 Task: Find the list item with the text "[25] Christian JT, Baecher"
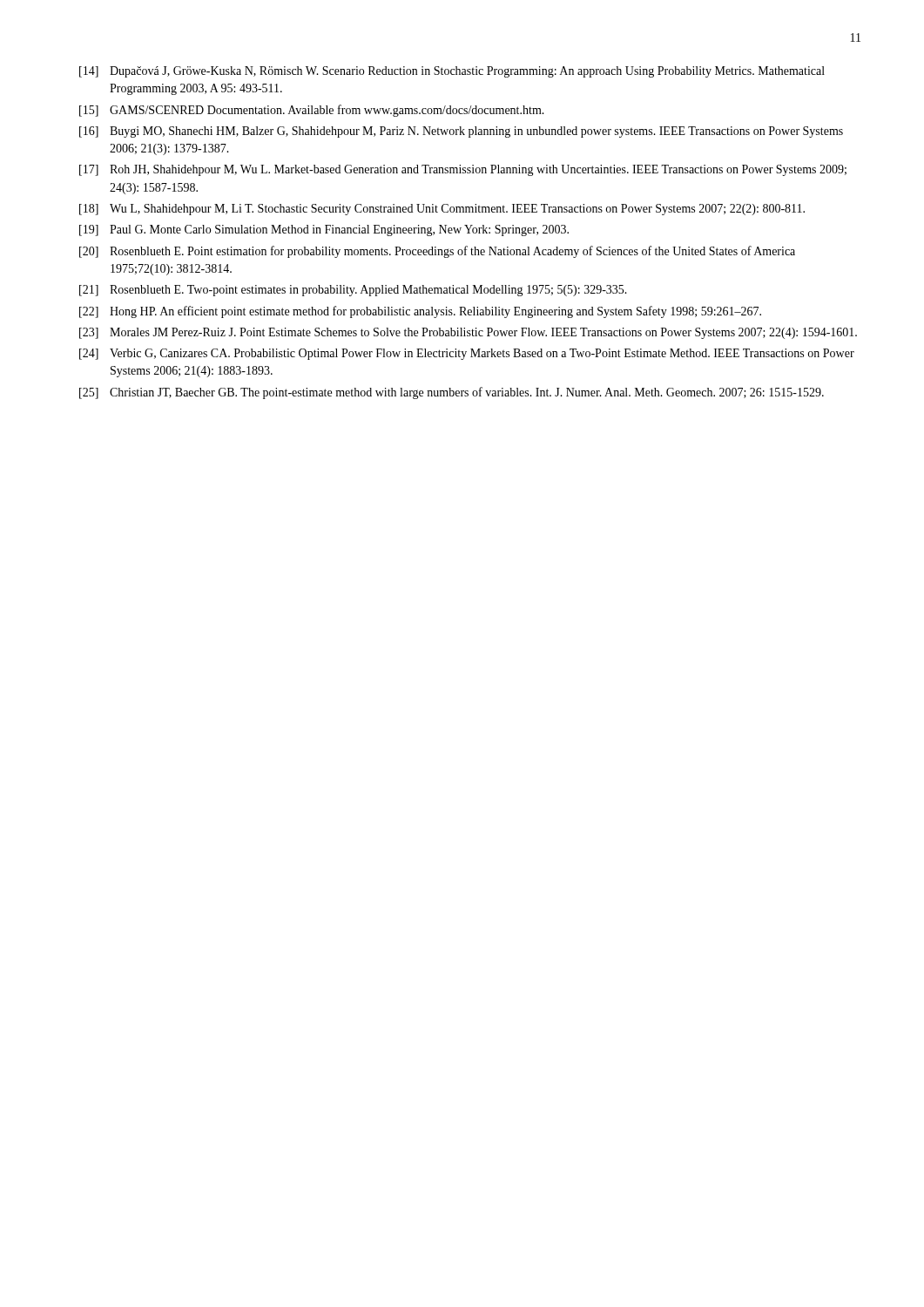tap(470, 393)
